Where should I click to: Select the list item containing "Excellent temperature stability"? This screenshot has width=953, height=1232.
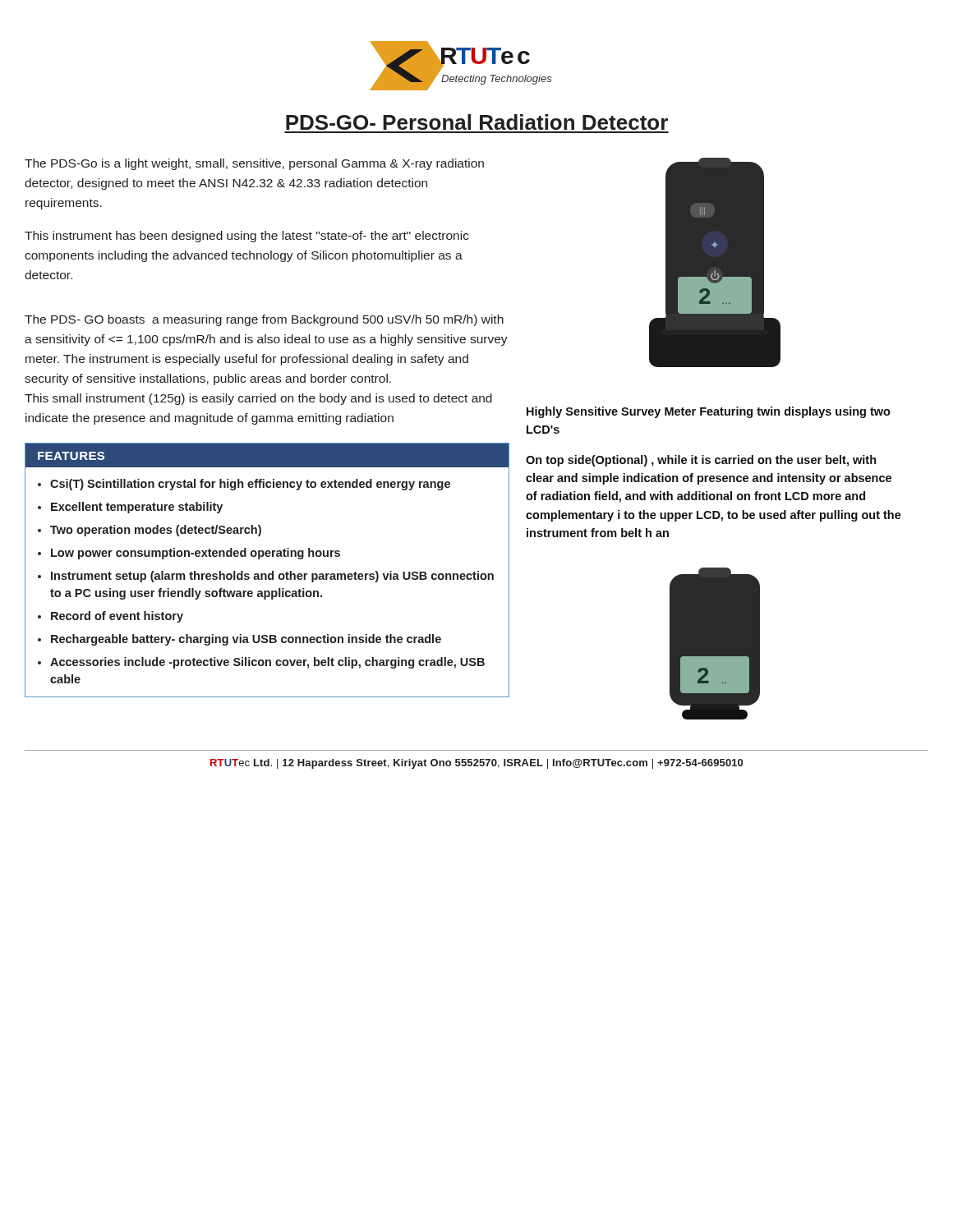pyautogui.click(x=137, y=507)
